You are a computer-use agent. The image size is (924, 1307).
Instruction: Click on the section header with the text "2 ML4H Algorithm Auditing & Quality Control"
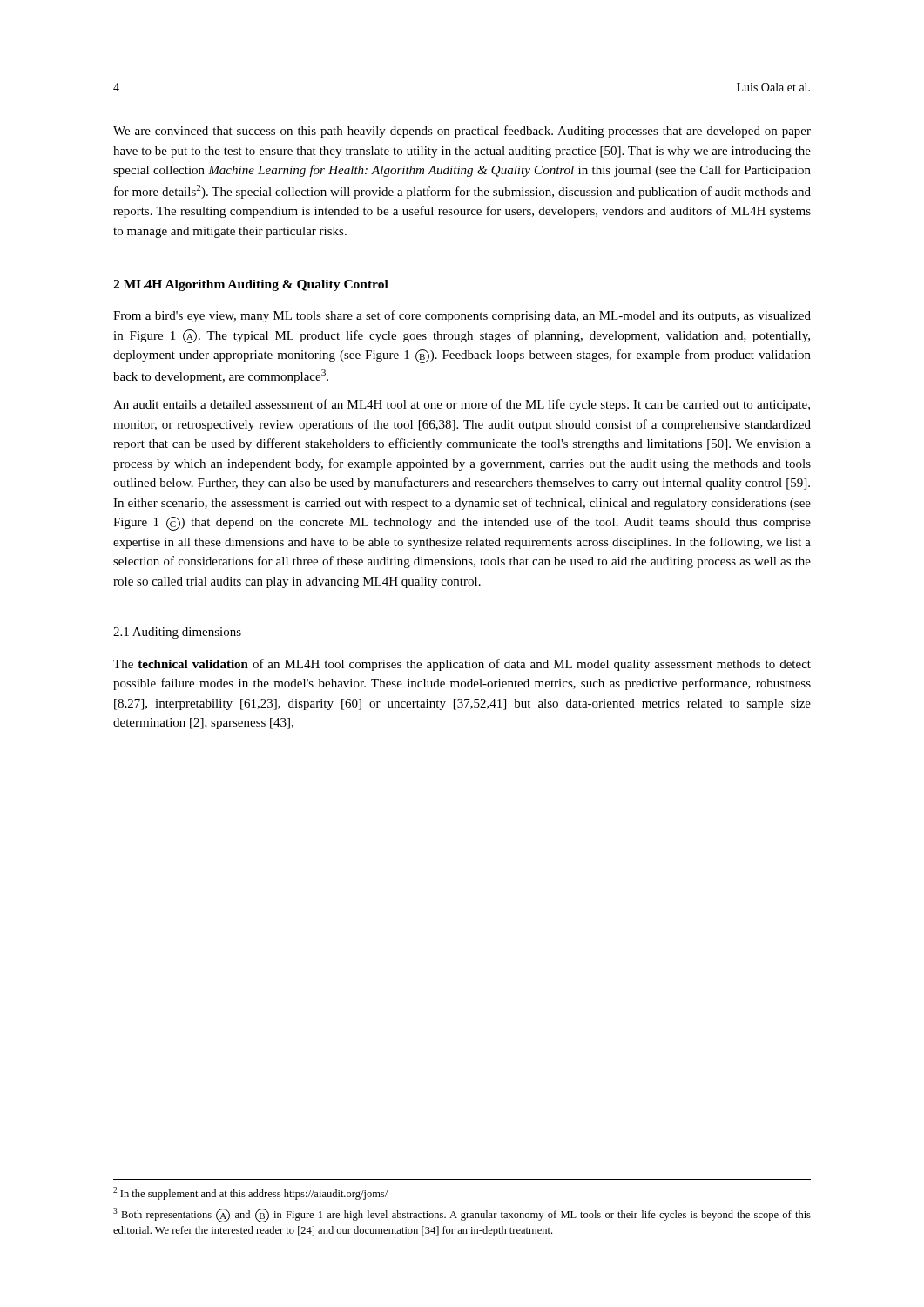[251, 284]
